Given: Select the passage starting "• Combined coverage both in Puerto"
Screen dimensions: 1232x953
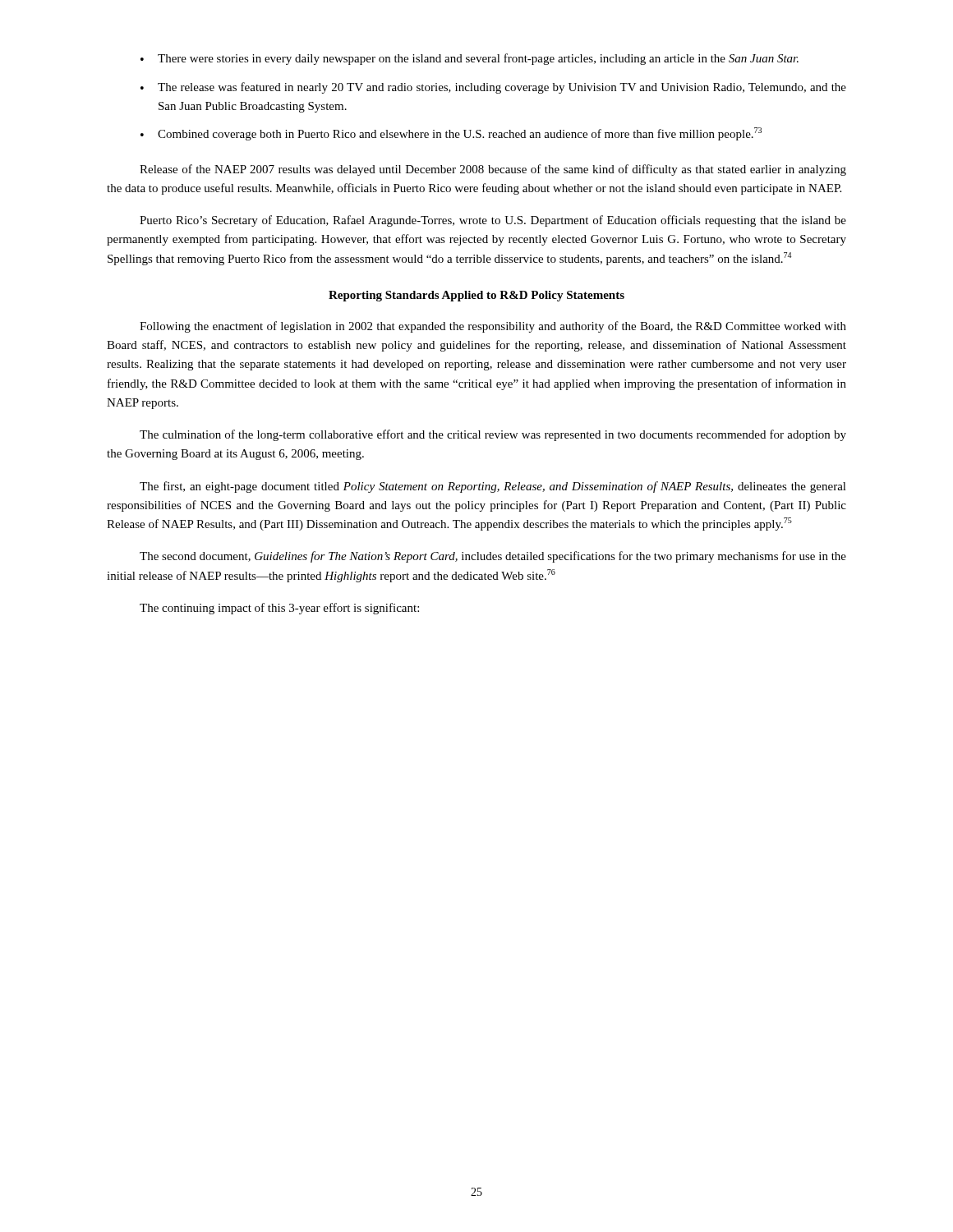Looking at the screenshot, I should (x=493, y=135).
